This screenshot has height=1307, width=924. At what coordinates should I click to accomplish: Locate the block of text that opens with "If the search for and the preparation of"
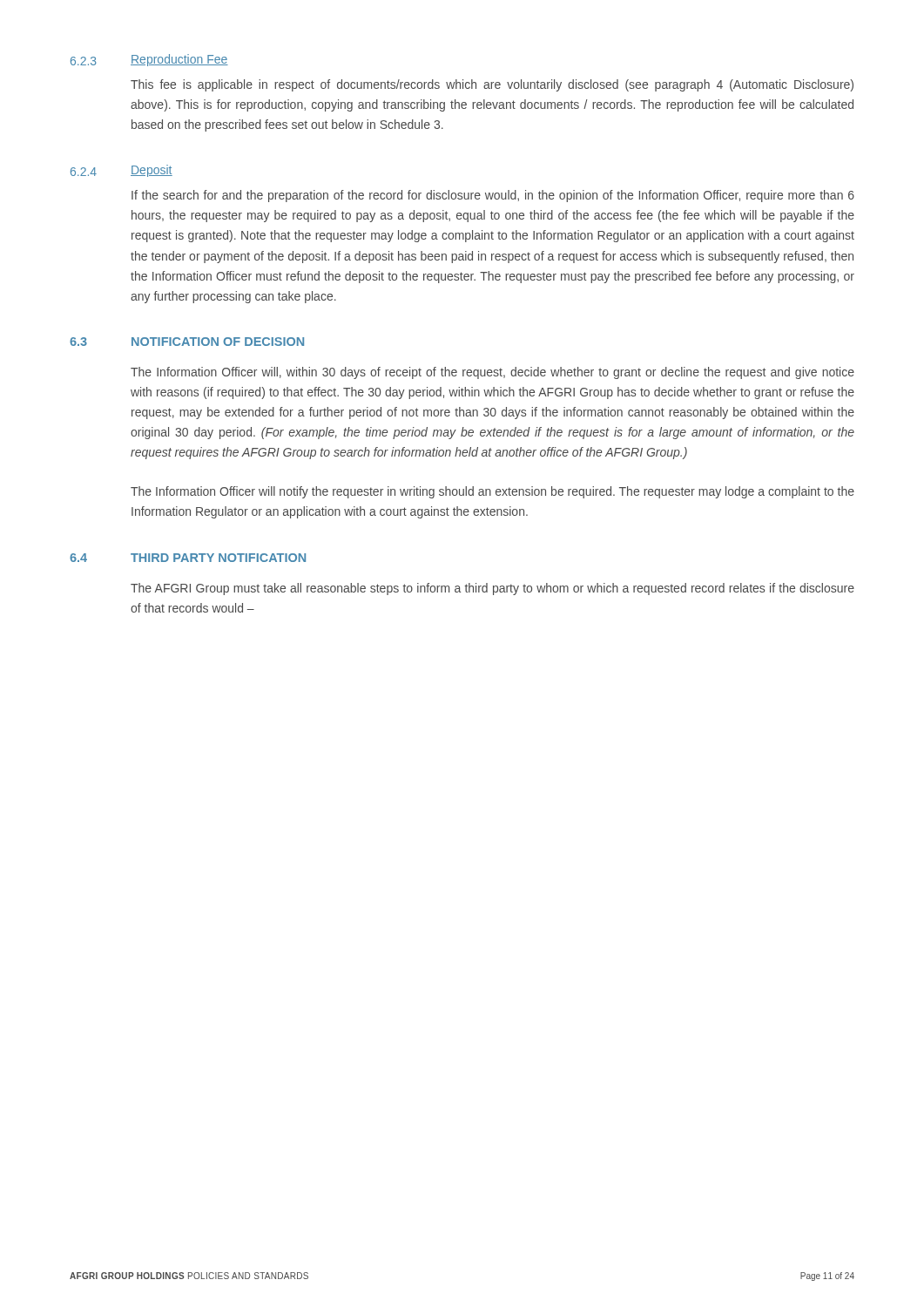point(492,246)
